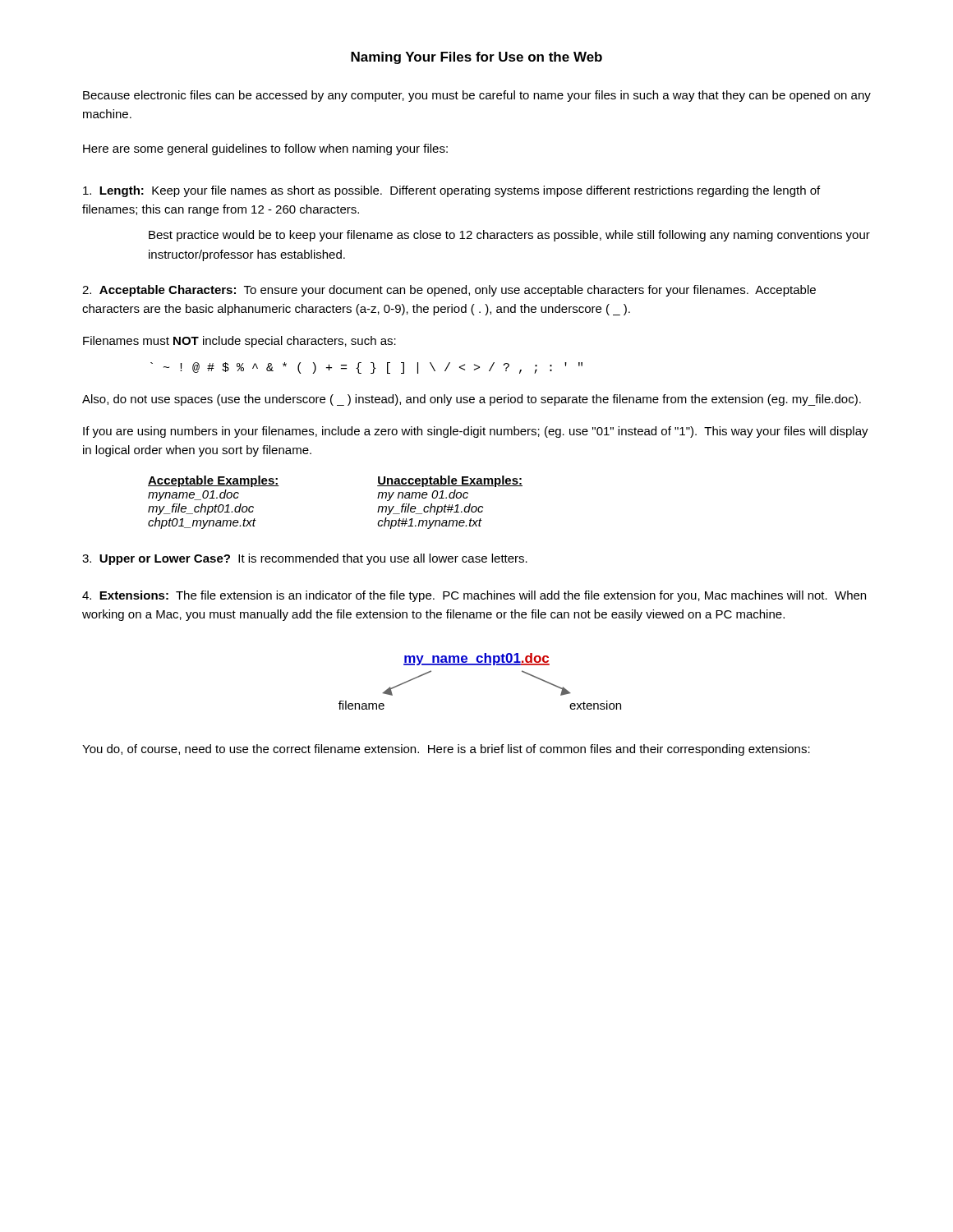
Task: Find the block on this page that starts "If you are using numbers"
Action: 475,440
